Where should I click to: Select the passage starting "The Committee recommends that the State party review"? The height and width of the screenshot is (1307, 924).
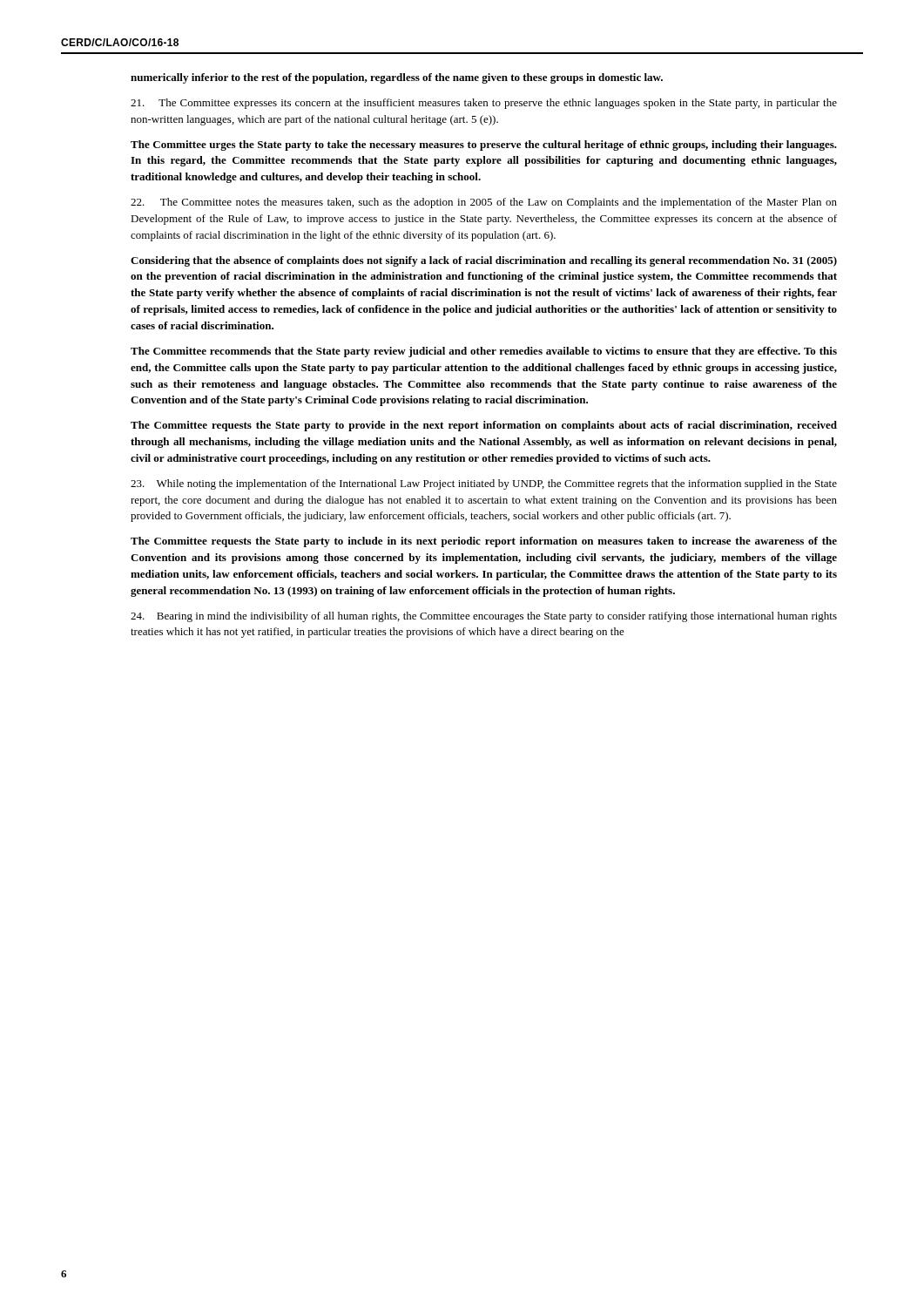(484, 375)
